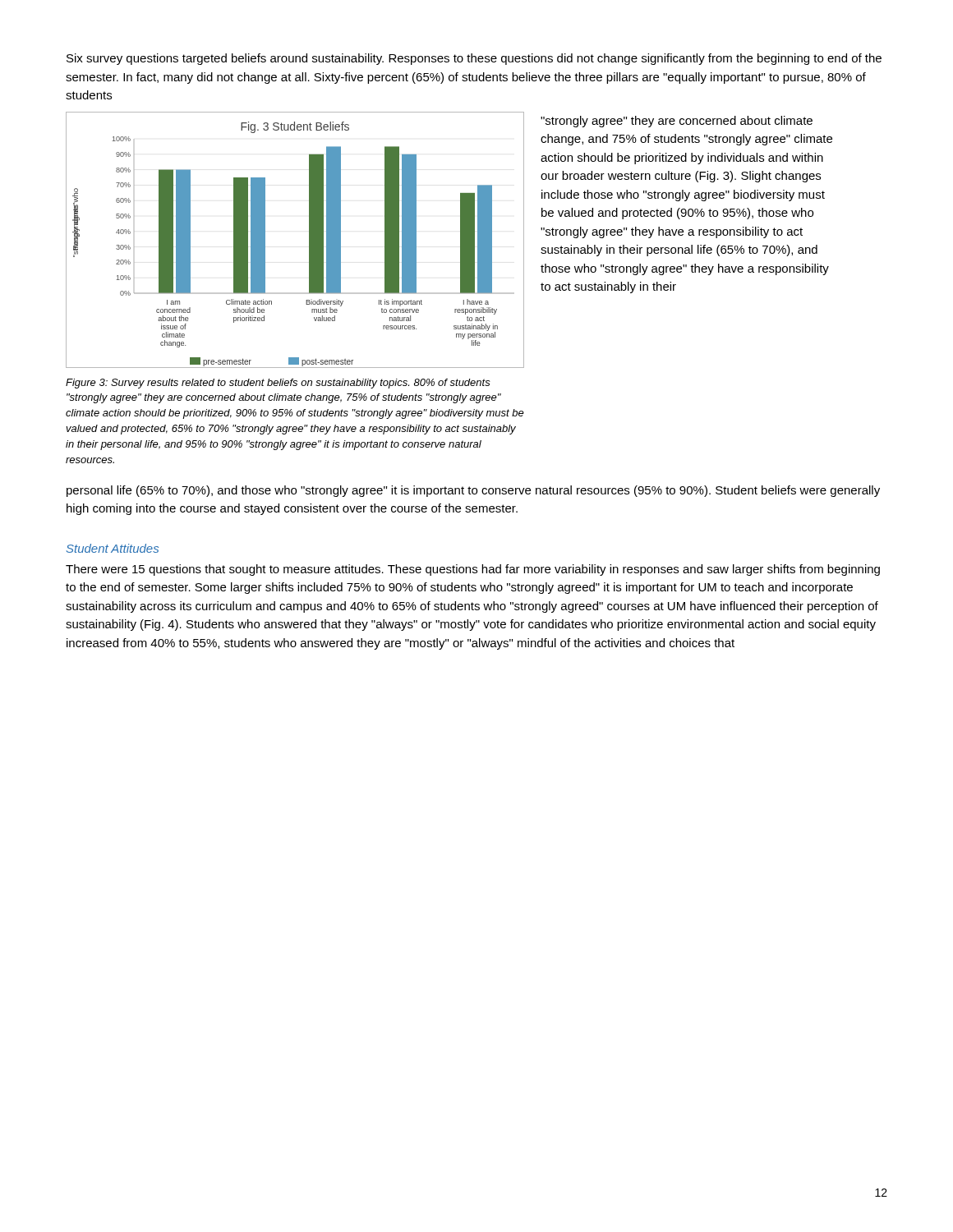Point to the block beginning "Six survey questions"

(474, 76)
